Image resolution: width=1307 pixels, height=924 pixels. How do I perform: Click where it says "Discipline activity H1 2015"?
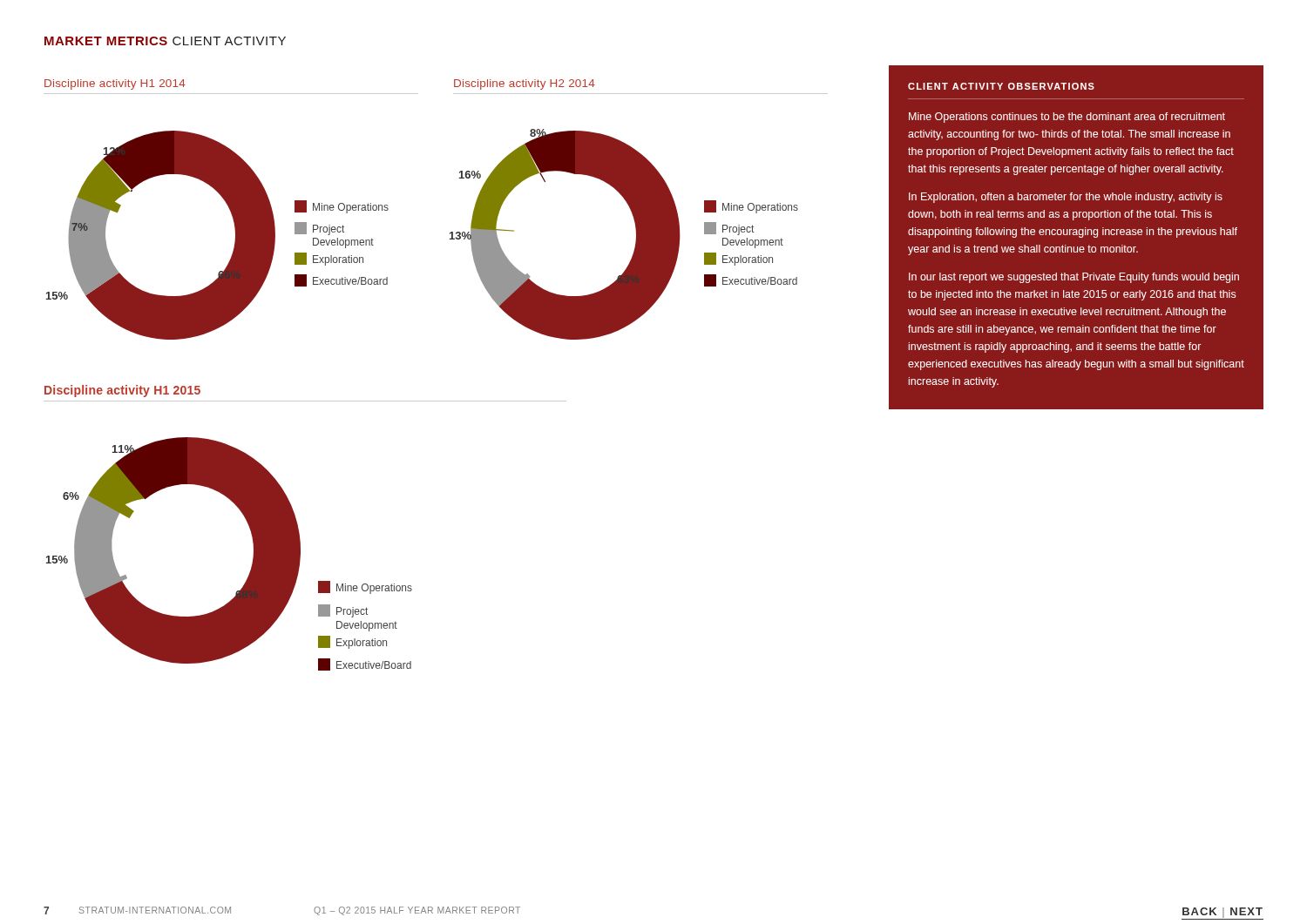click(122, 390)
